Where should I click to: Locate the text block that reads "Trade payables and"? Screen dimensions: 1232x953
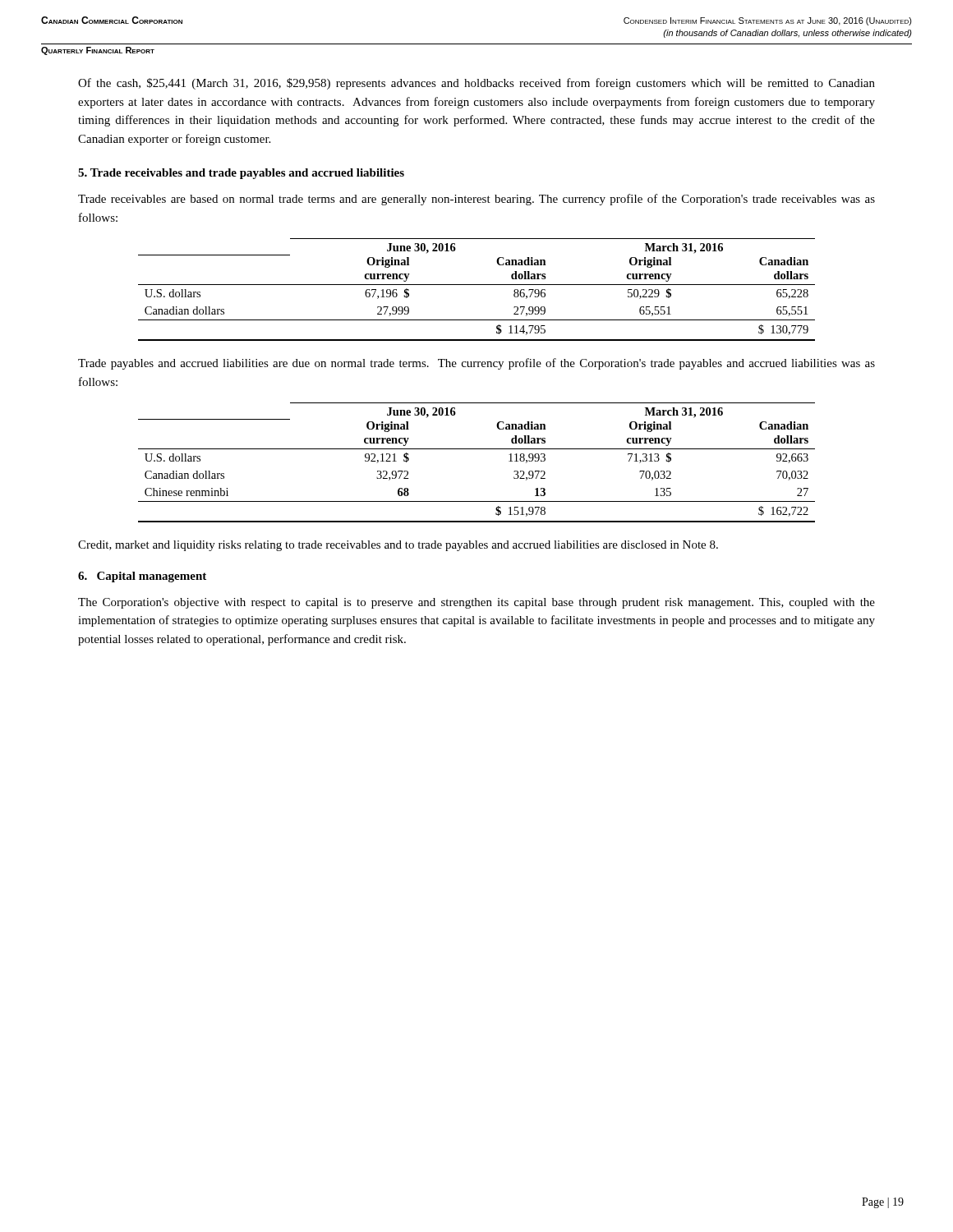[476, 372]
